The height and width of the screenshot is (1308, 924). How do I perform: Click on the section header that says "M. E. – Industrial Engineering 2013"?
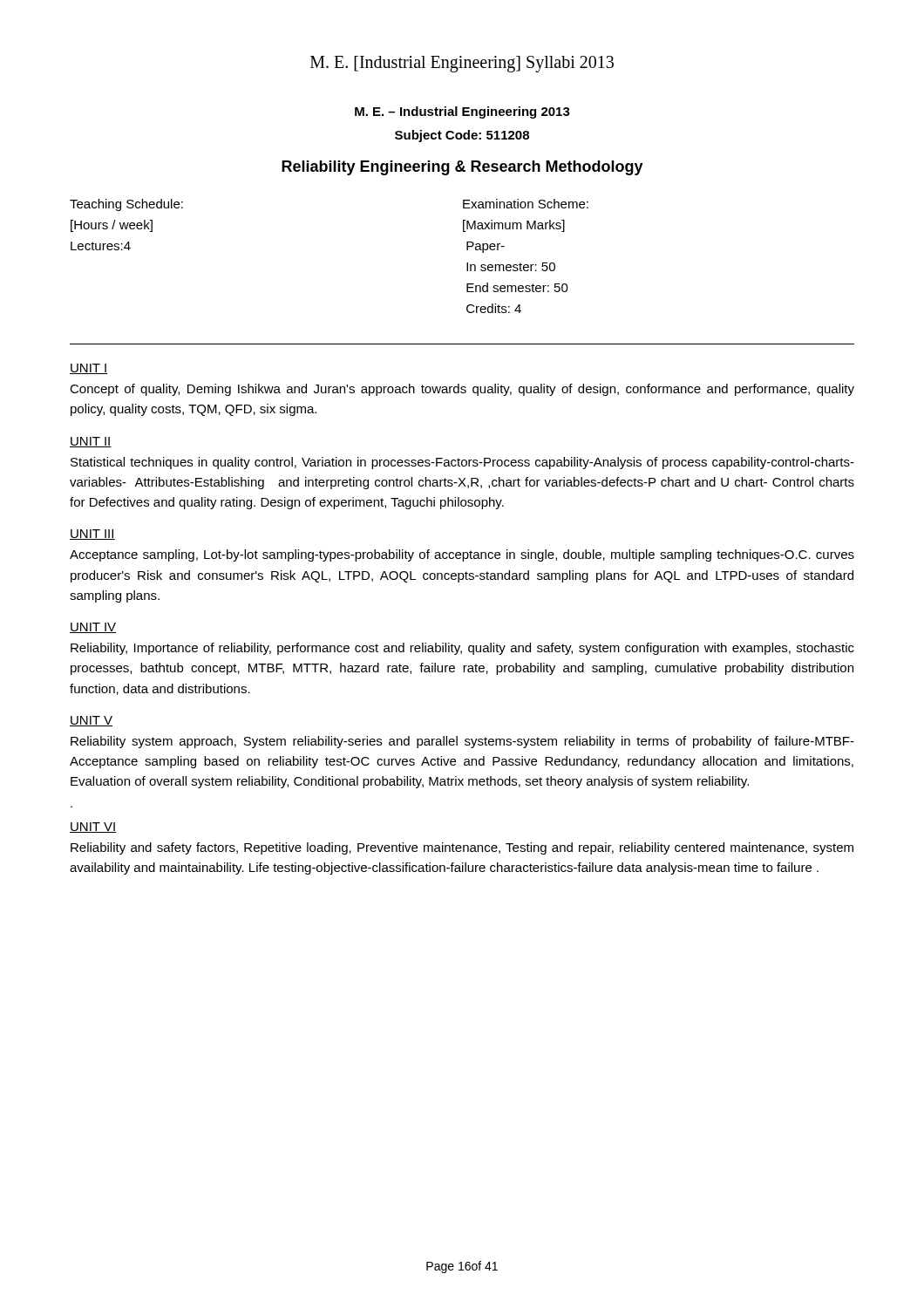462,111
